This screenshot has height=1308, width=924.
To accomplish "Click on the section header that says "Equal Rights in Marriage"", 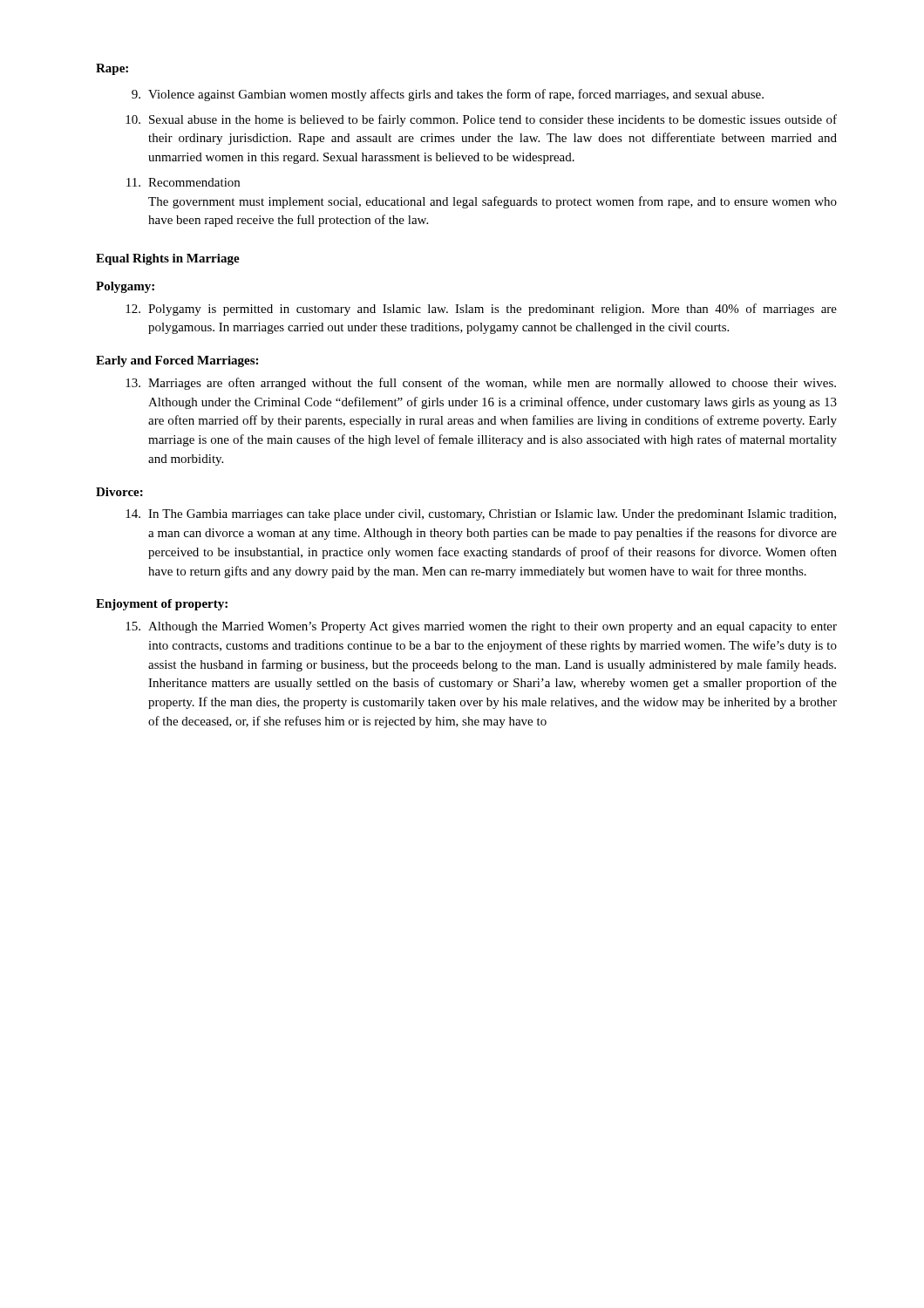I will (168, 258).
